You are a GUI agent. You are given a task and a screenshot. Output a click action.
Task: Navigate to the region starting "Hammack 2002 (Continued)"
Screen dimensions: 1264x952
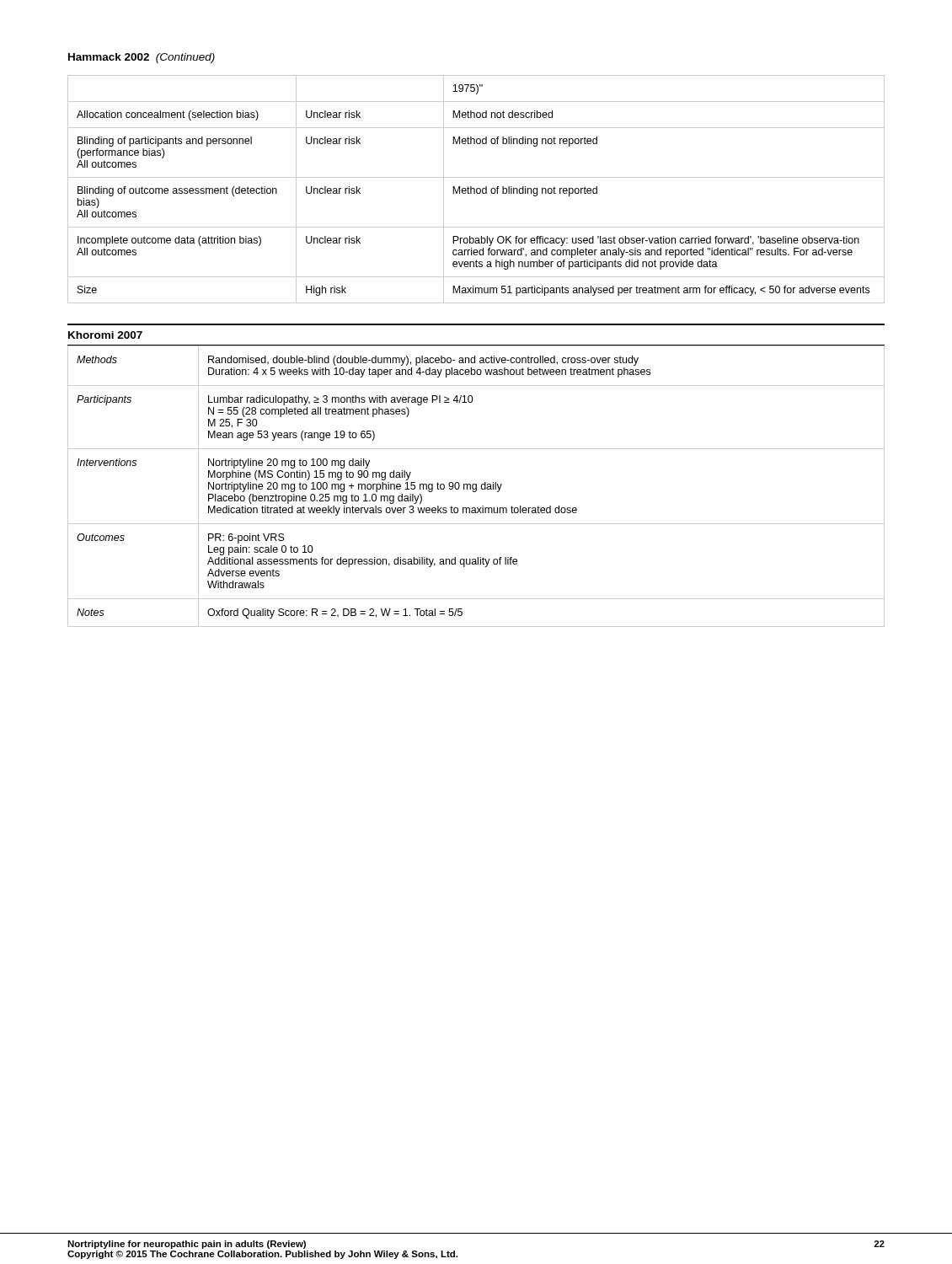[x=141, y=57]
